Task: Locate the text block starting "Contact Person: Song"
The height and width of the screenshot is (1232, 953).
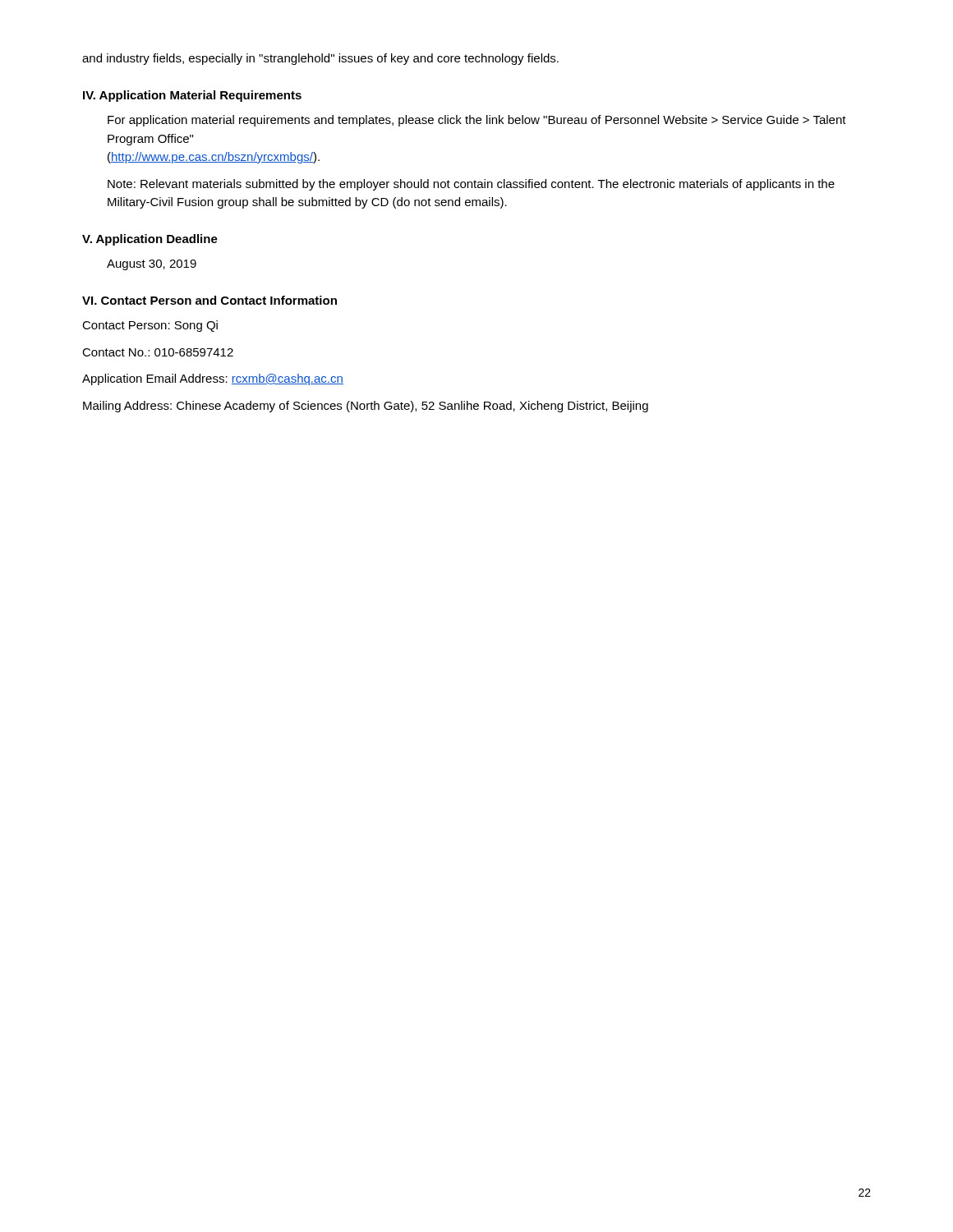Action: click(x=150, y=325)
